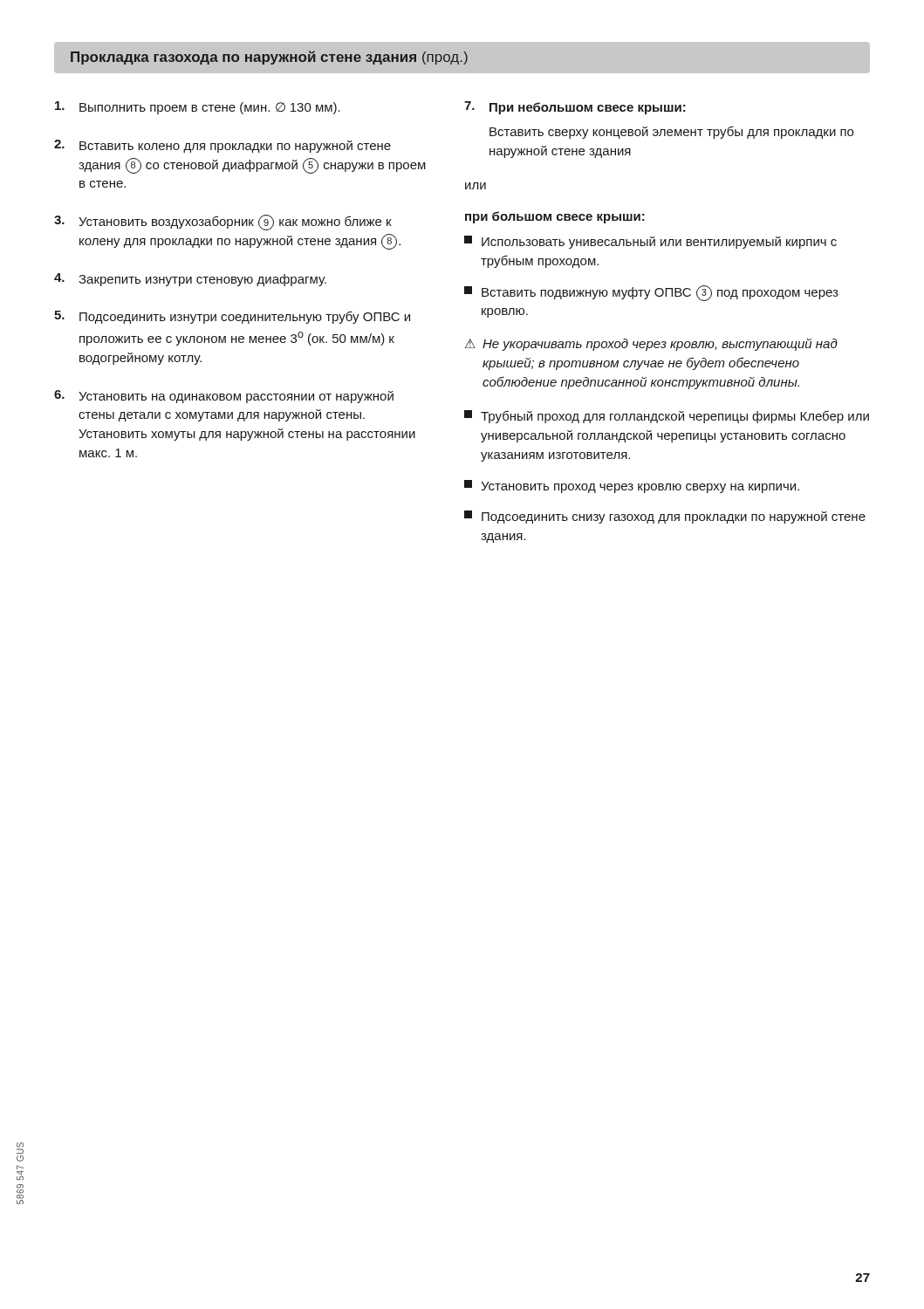The height and width of the screenshot is (1309, 924).
Task: Point to the region starting "при большом свесе крыши:"
Action: 555,217
